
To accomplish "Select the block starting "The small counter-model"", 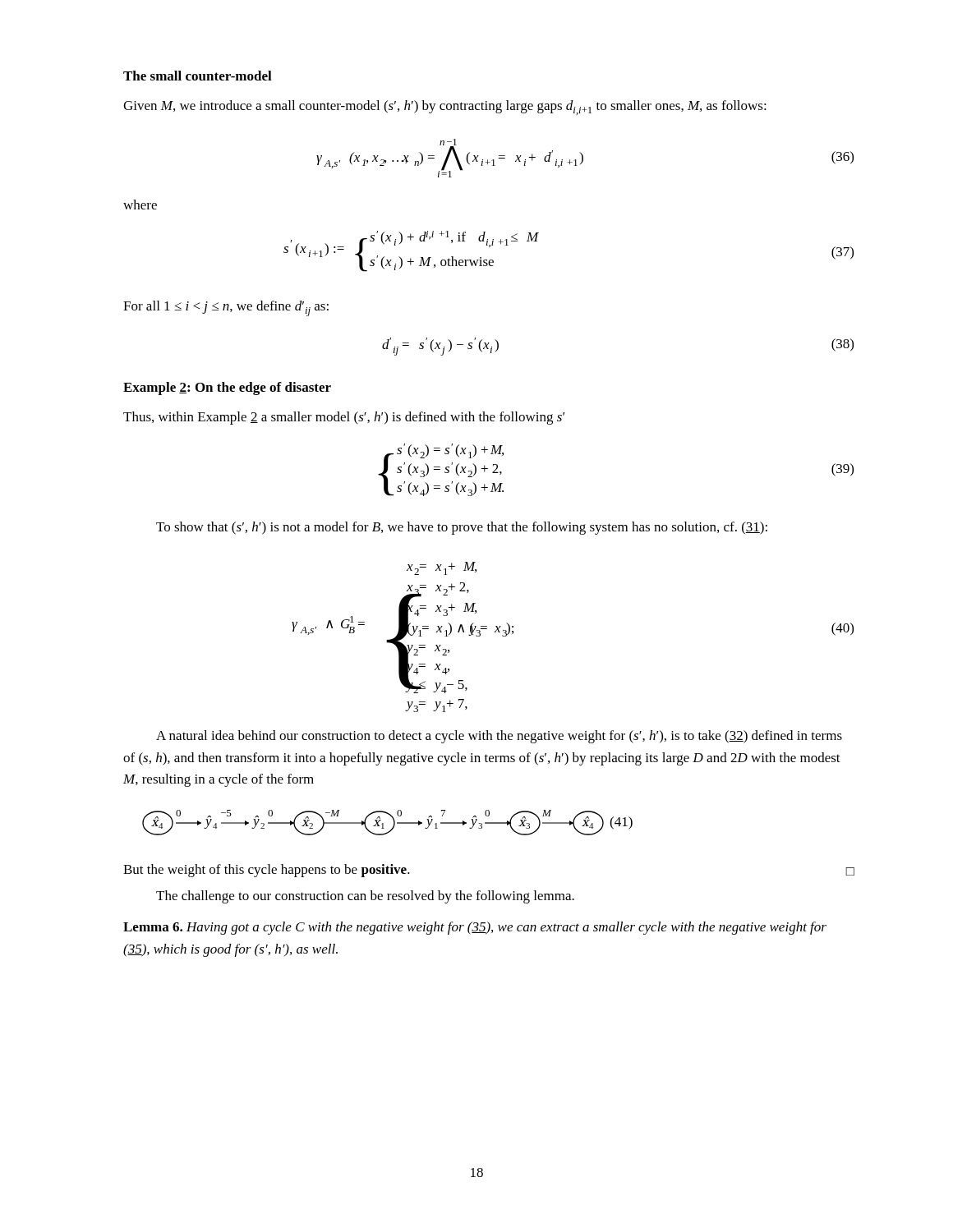I will (197, 76).
